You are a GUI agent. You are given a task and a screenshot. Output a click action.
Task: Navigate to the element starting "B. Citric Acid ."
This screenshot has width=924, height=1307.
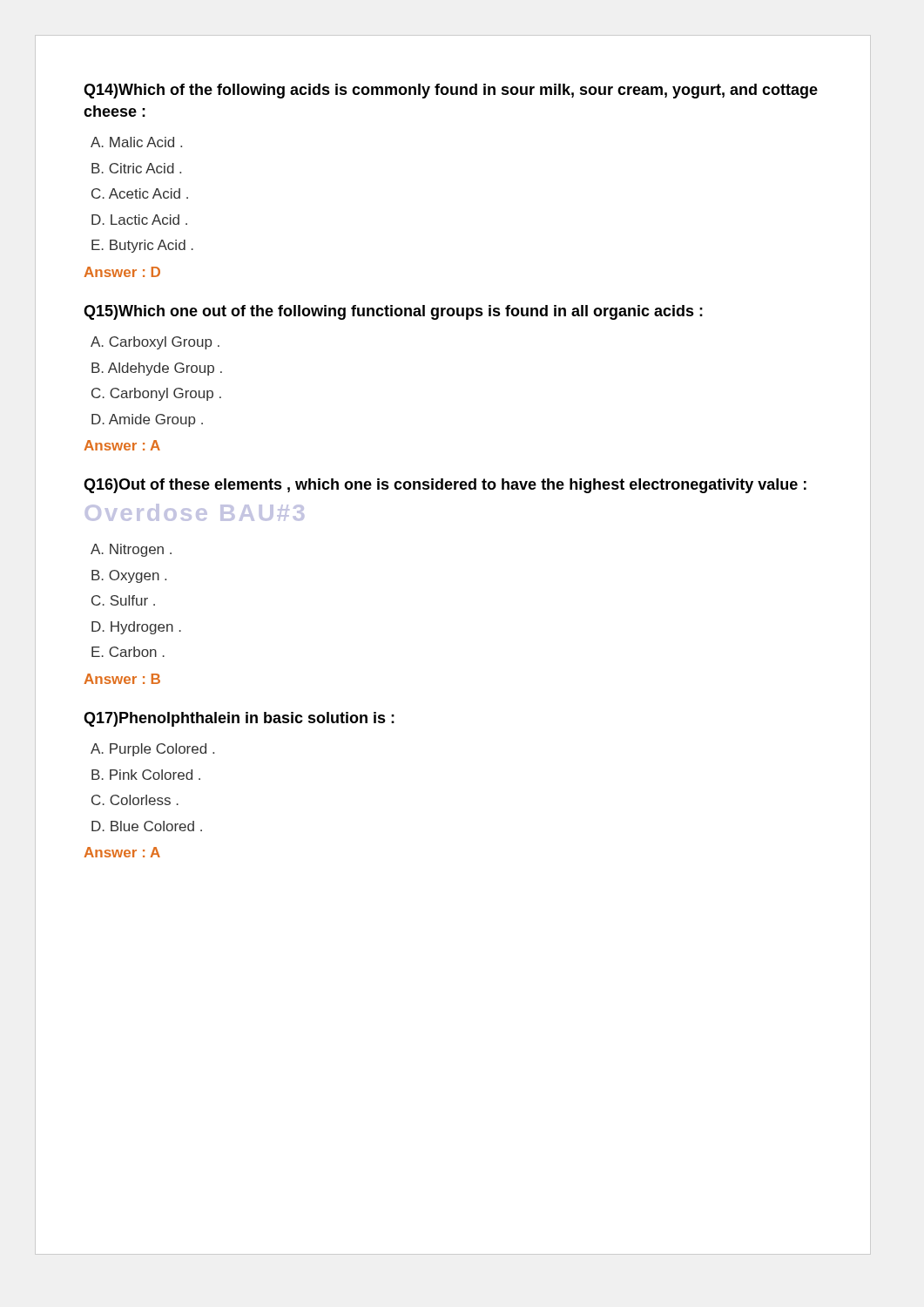tap(137, 168)
